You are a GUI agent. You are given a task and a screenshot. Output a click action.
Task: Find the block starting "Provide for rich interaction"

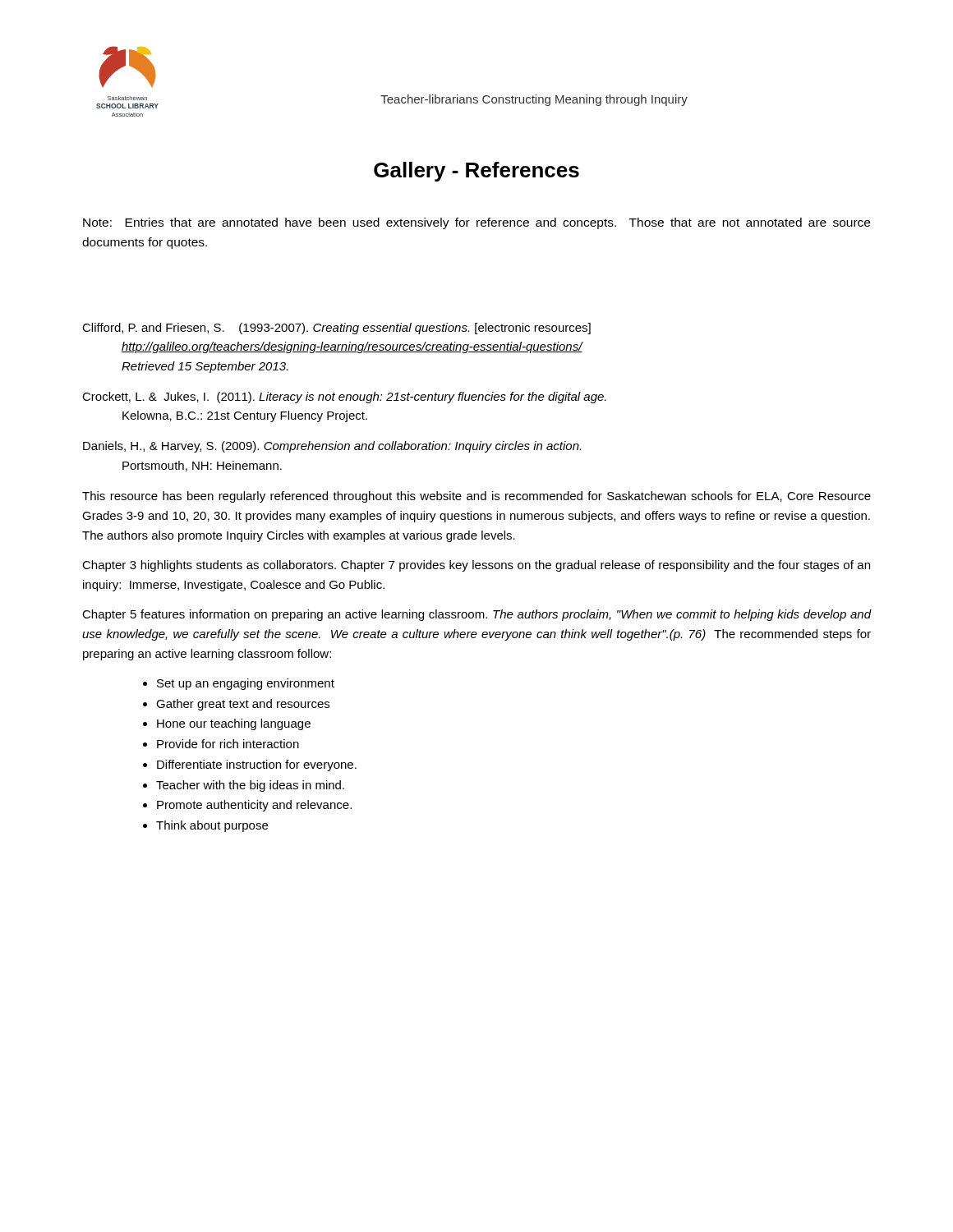[228, 744]
